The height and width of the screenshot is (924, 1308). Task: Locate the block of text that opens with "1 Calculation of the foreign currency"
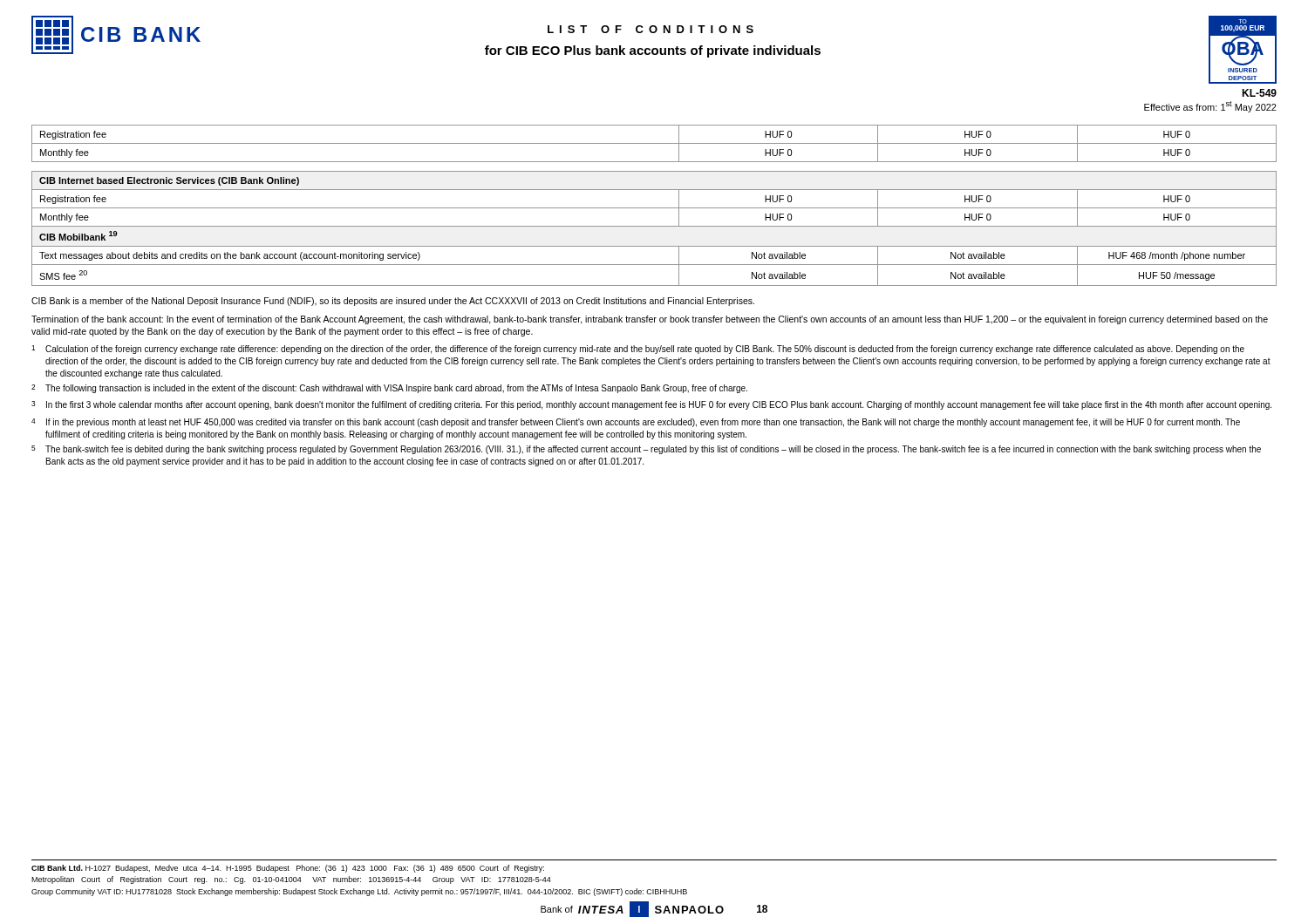[654, 362]
